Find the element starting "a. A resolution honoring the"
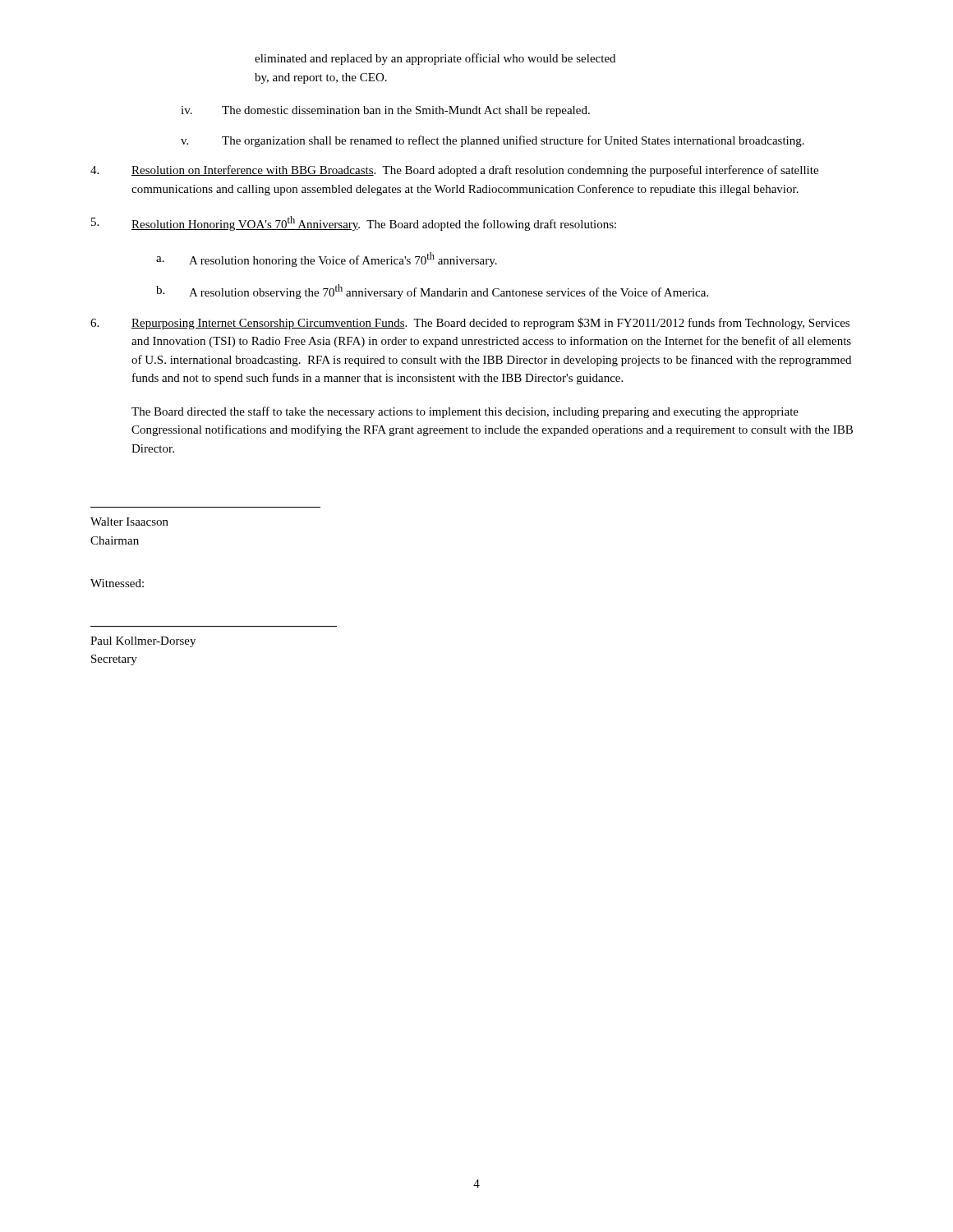This screenshot has height=1232, width=953. pyautogui.click(x=327, y=260)
